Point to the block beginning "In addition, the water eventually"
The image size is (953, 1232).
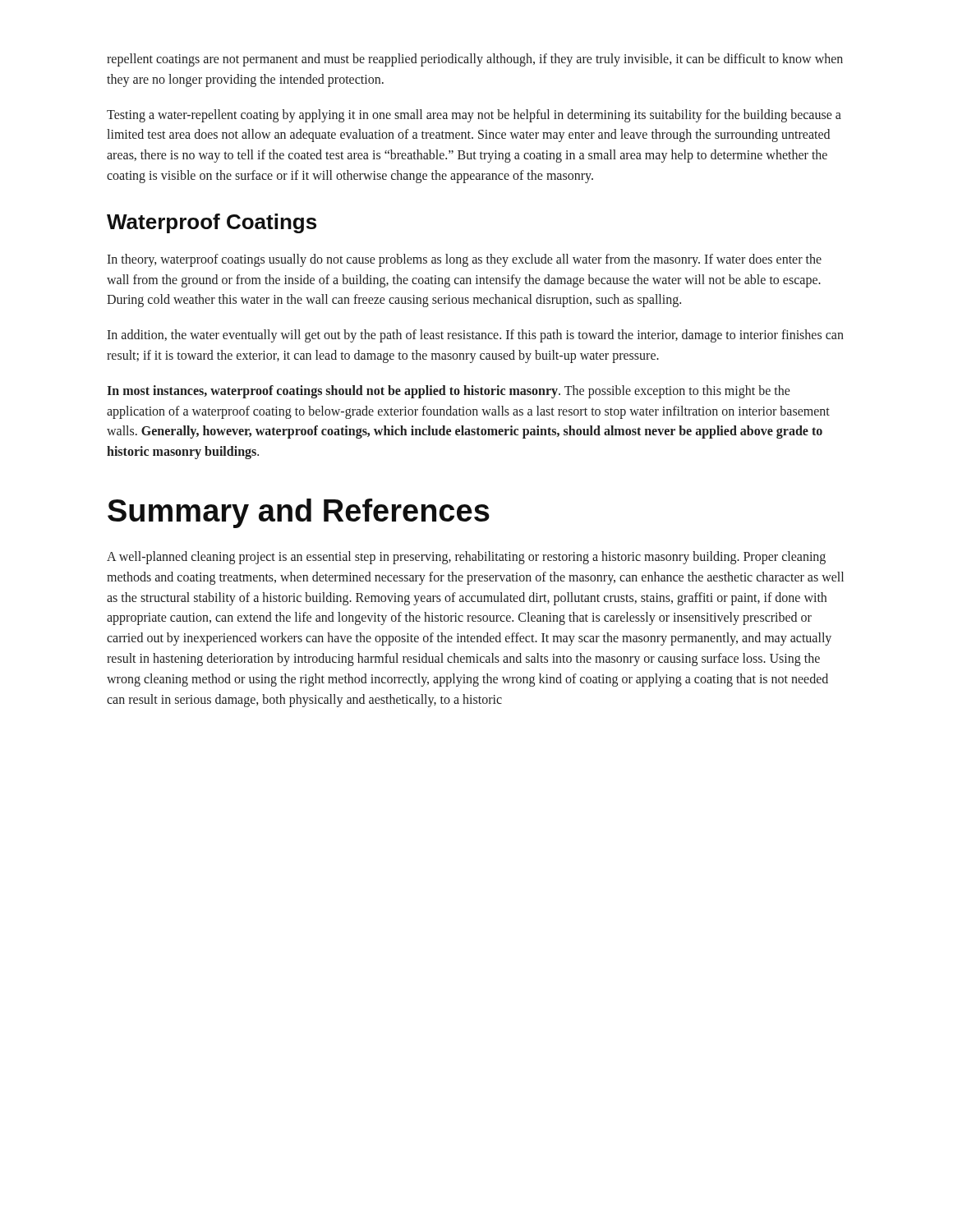point(475,345)
